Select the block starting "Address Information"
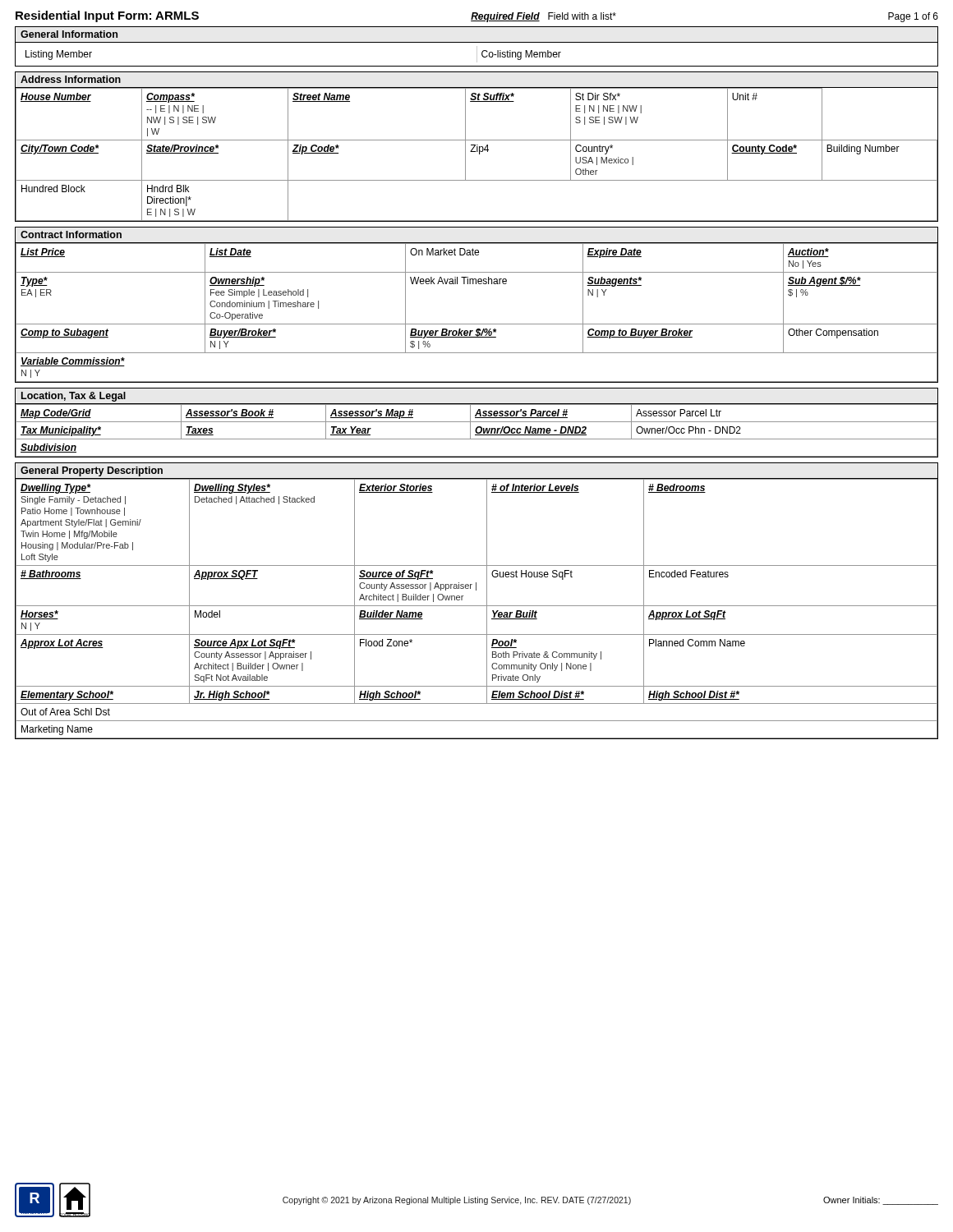Viewport: 953px width, 1232px height. (x=71, y=80)
